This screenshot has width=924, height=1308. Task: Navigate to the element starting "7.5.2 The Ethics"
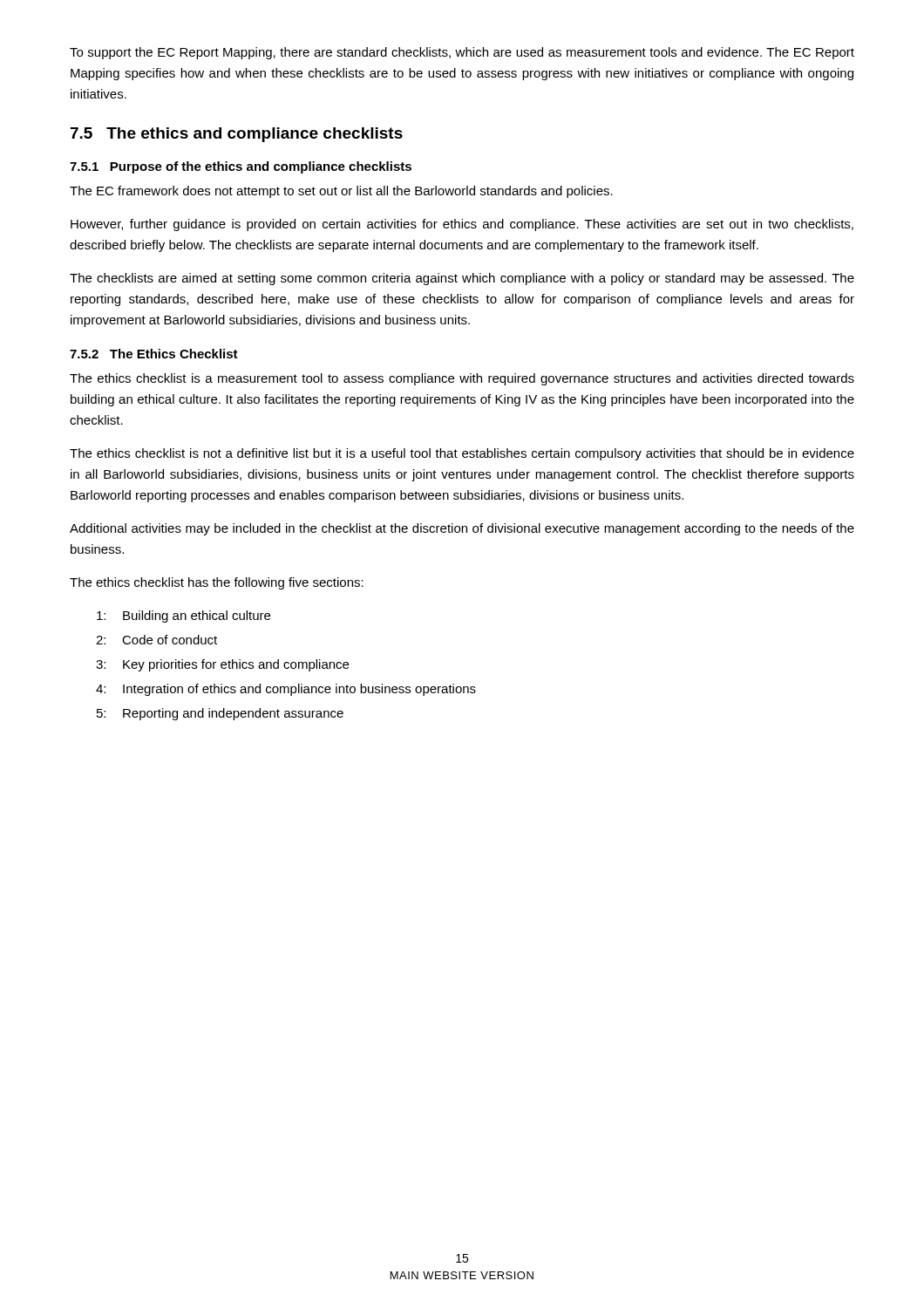click(x=154, y=354)
